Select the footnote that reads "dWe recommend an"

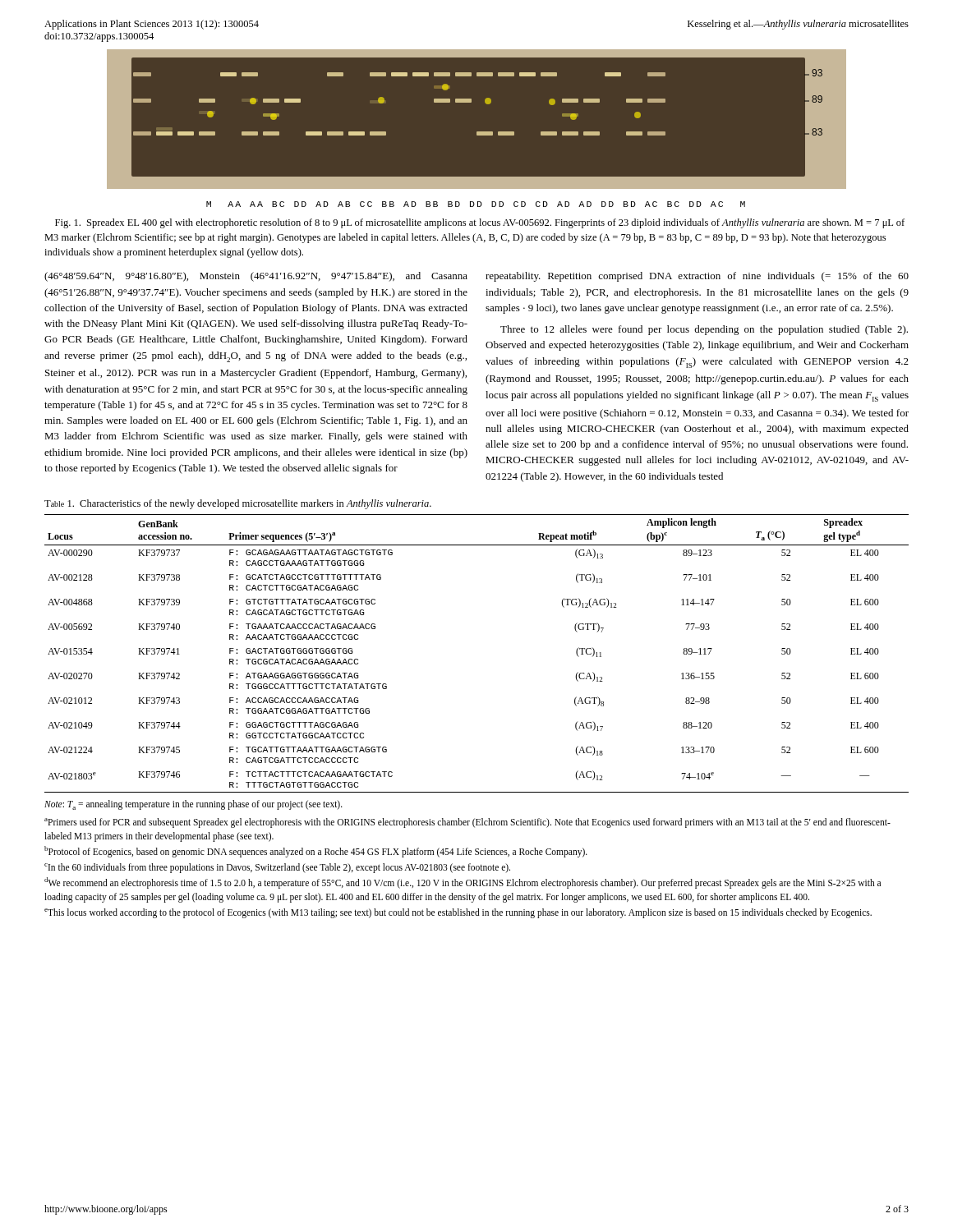(x=463, y=889)
